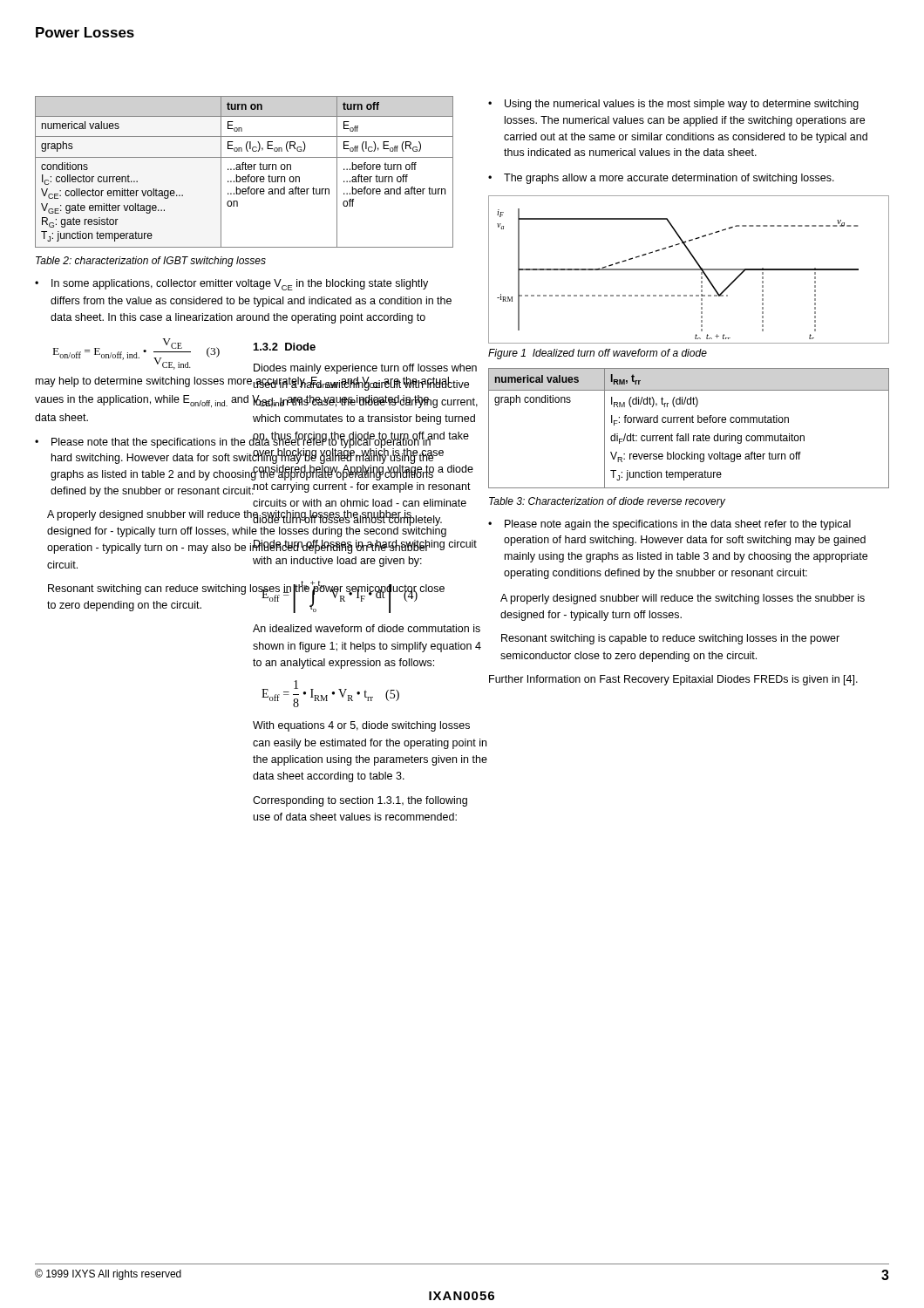This screenshot has height=1308, width=924.
Task: Navigate to the text block starting "Diodes mainly experience"
Action: click(365, 444)
